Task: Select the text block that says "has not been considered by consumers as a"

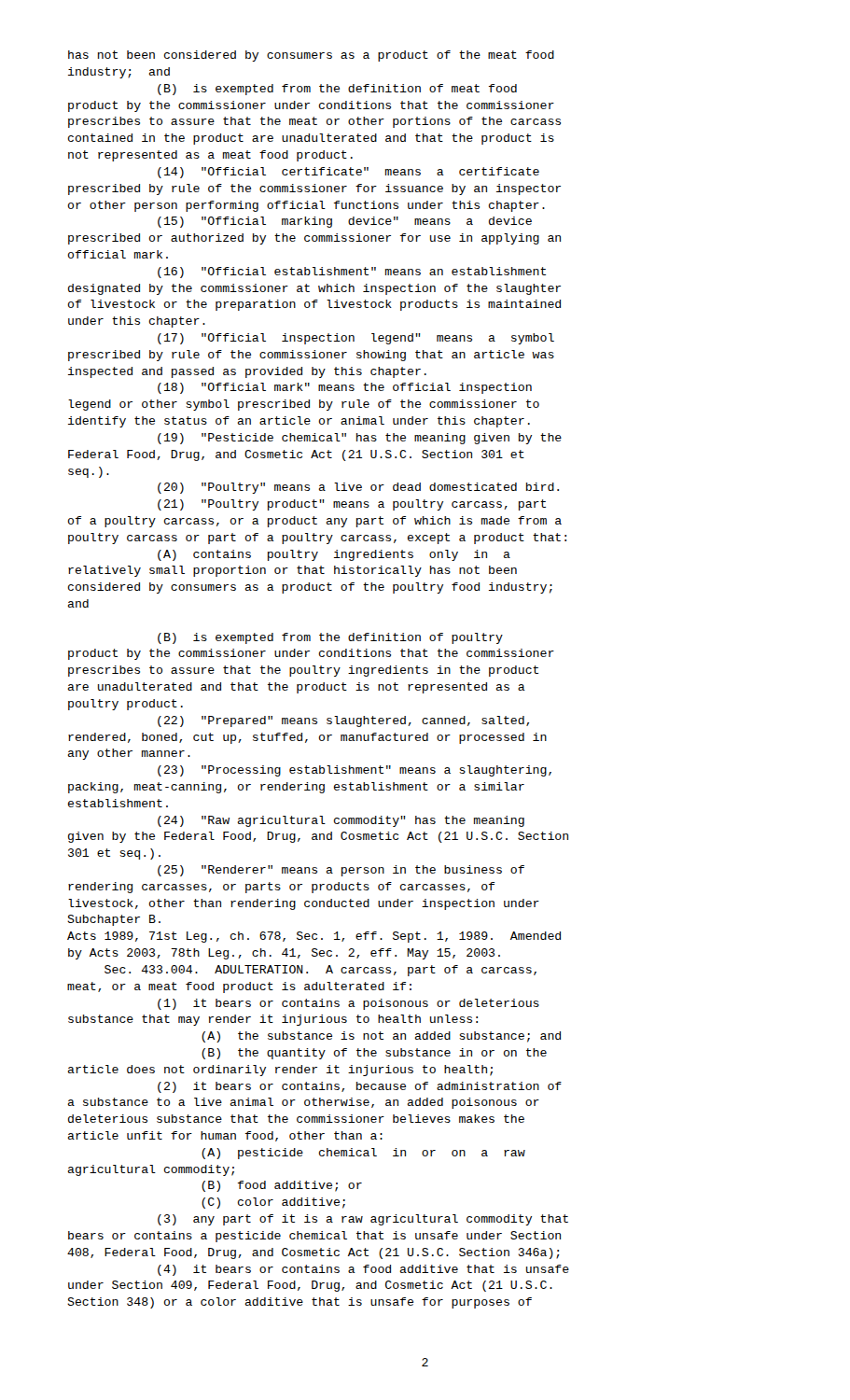Action: [425, 679]
